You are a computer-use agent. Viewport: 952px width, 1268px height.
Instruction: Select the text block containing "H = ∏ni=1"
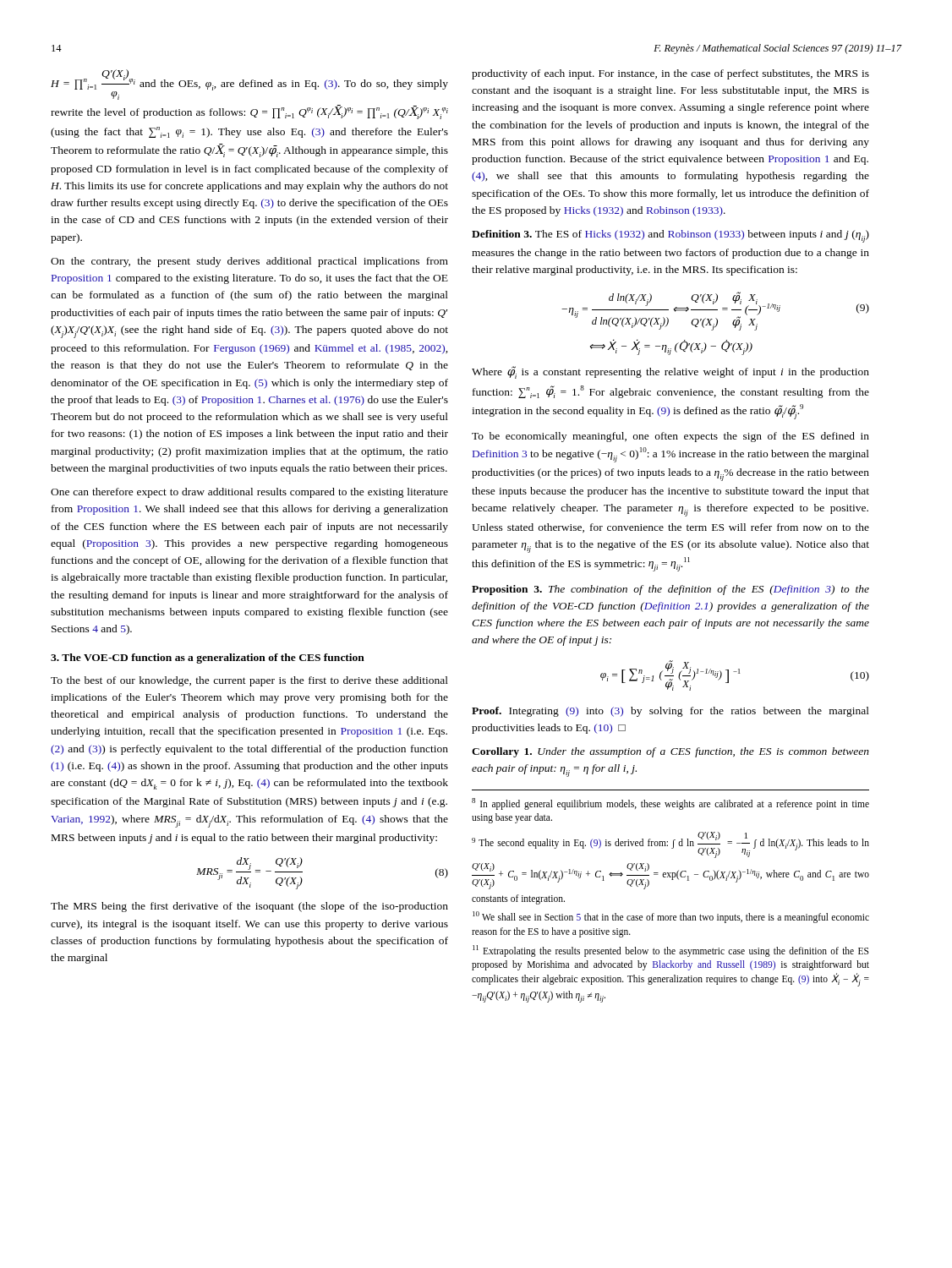point(249,155)
